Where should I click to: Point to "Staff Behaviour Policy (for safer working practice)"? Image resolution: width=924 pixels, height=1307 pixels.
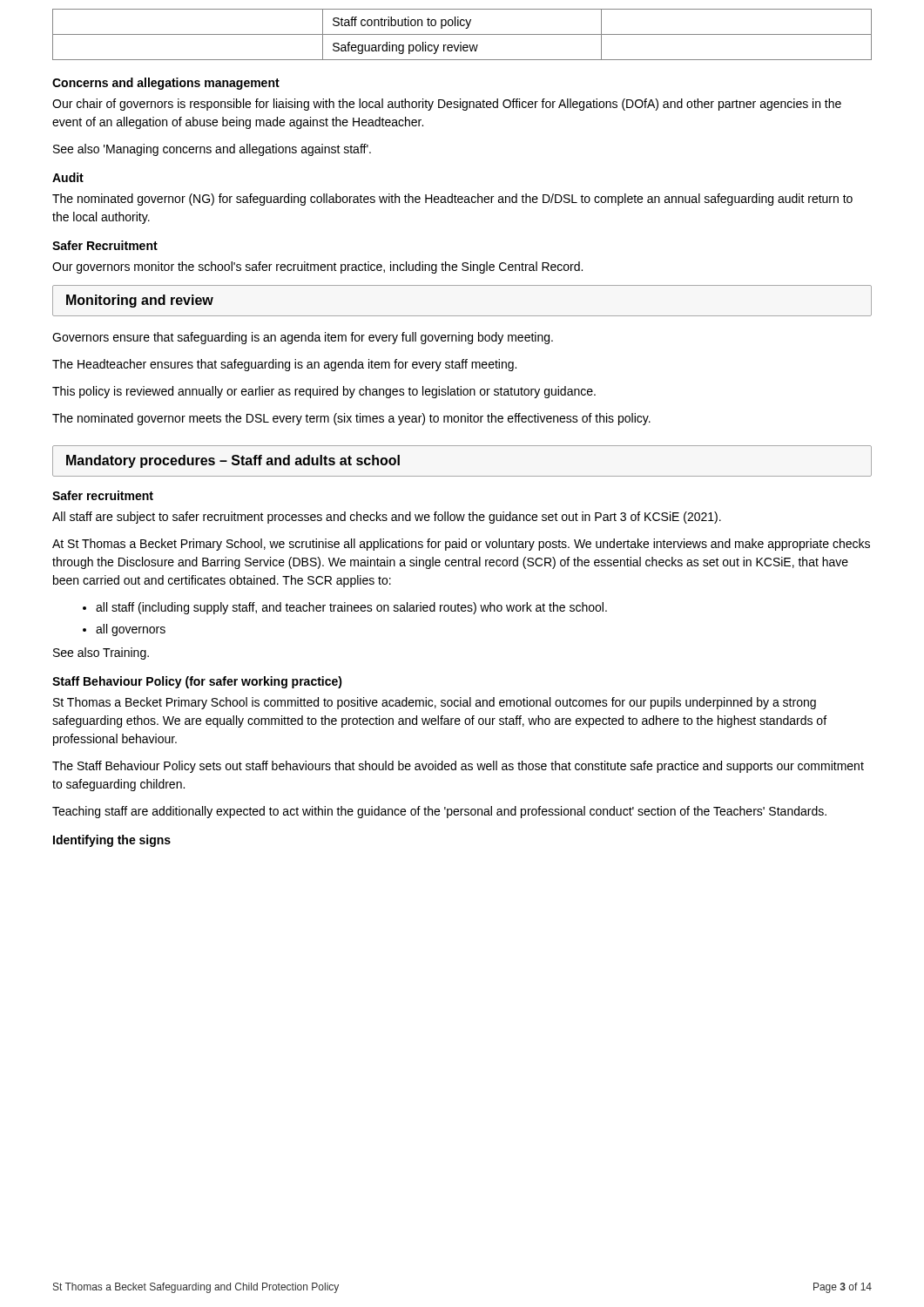click(197, 681)
